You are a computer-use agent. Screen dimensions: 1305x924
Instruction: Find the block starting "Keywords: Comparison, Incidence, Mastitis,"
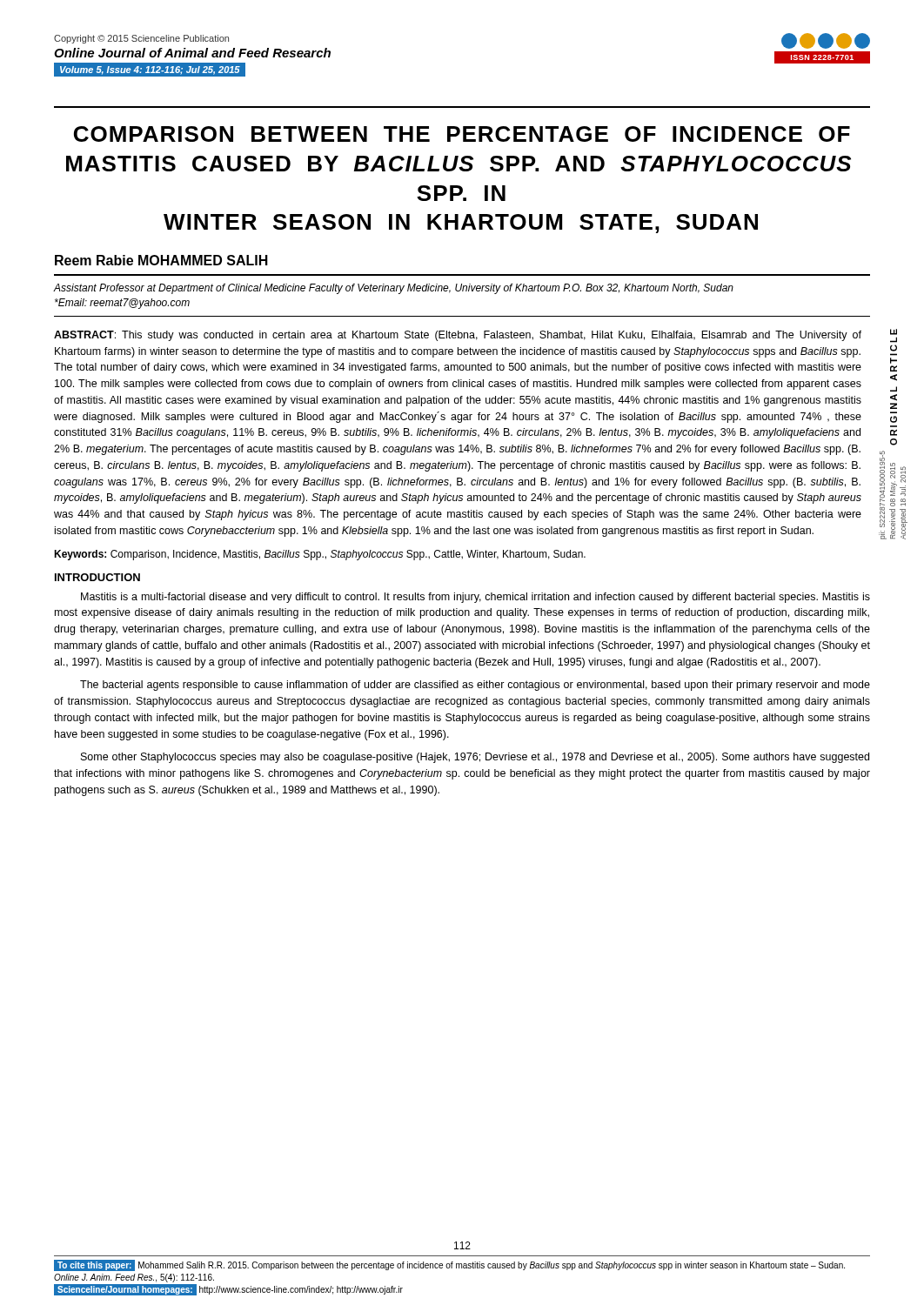coord(320,554)
